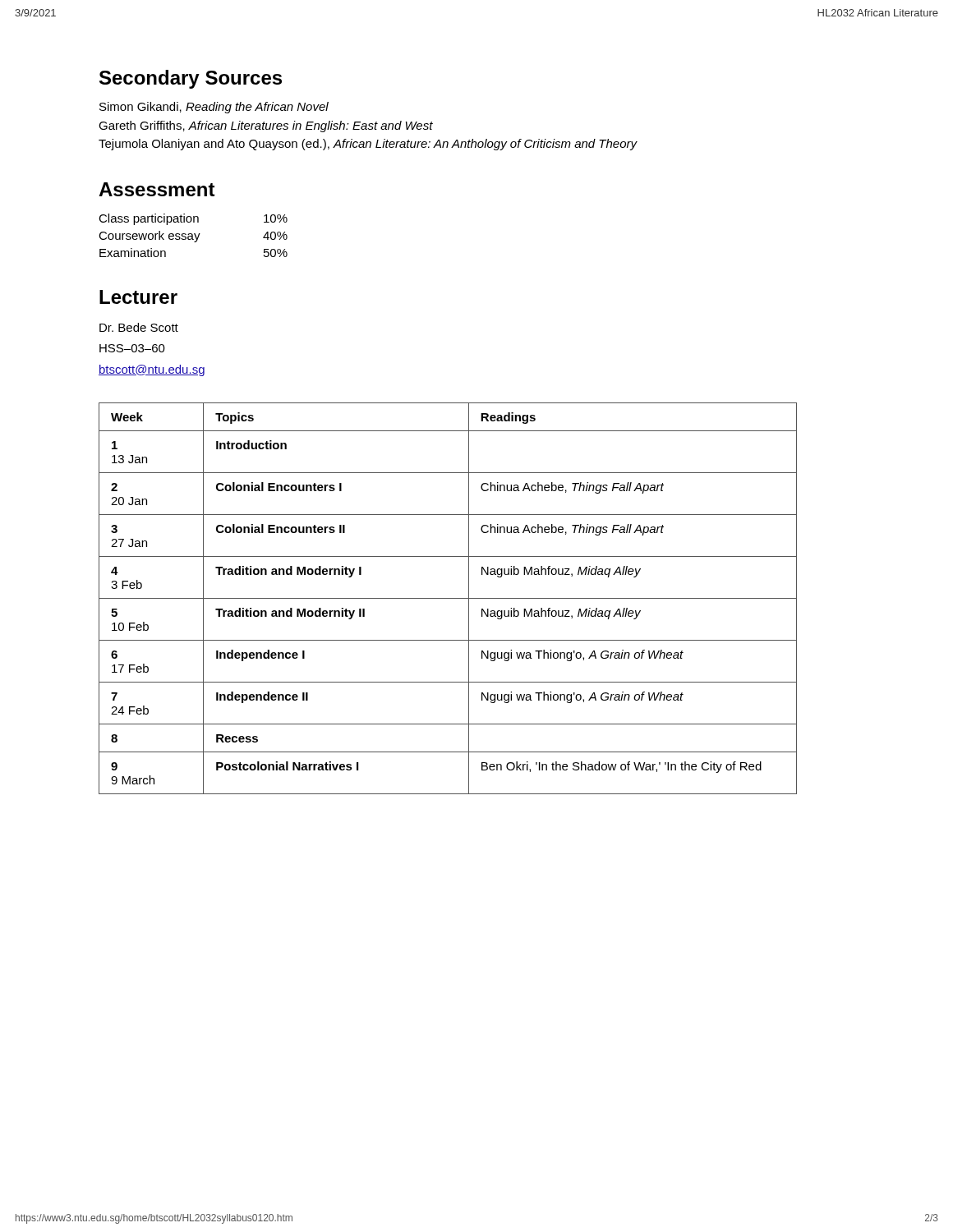The width and height of the screenshot is (953, 1232).
Task: Select the table that reads "Class participation"
Action: tap(476, 235)
